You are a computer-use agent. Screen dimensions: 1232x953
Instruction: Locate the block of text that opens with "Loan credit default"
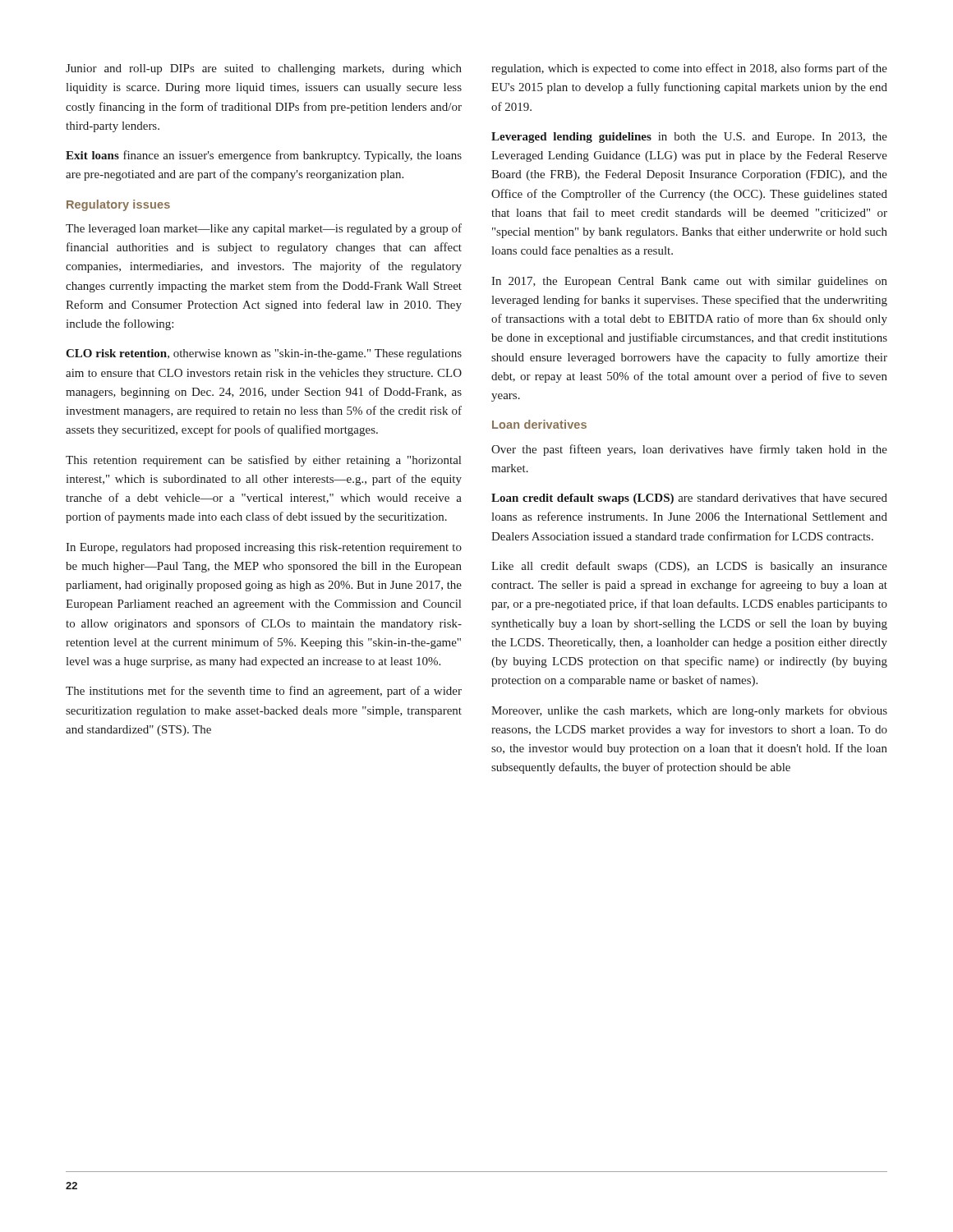[689, 518]
